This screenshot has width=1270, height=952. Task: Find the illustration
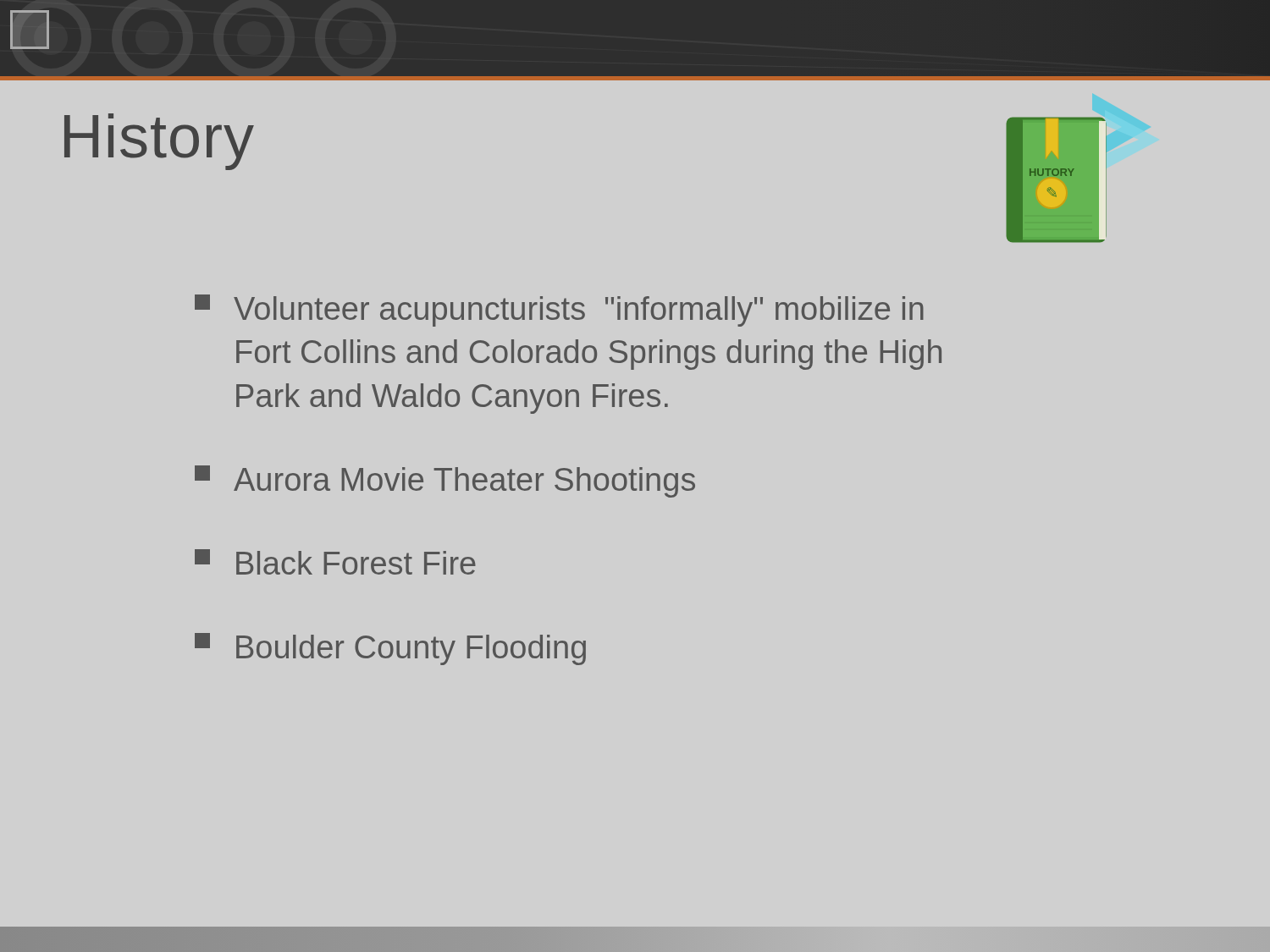tap(1075, 169)
